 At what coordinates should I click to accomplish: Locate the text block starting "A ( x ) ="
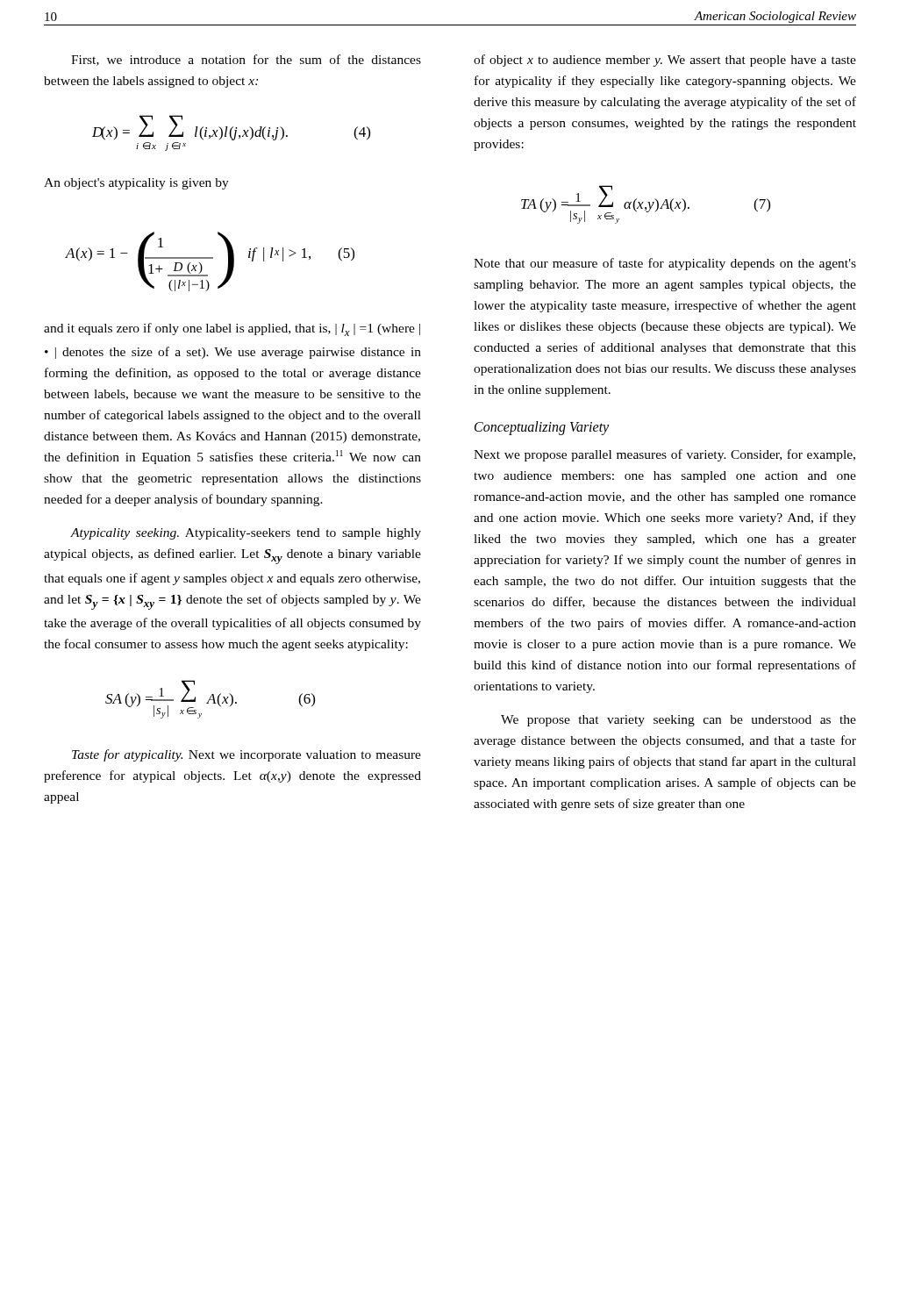(232, 255)
